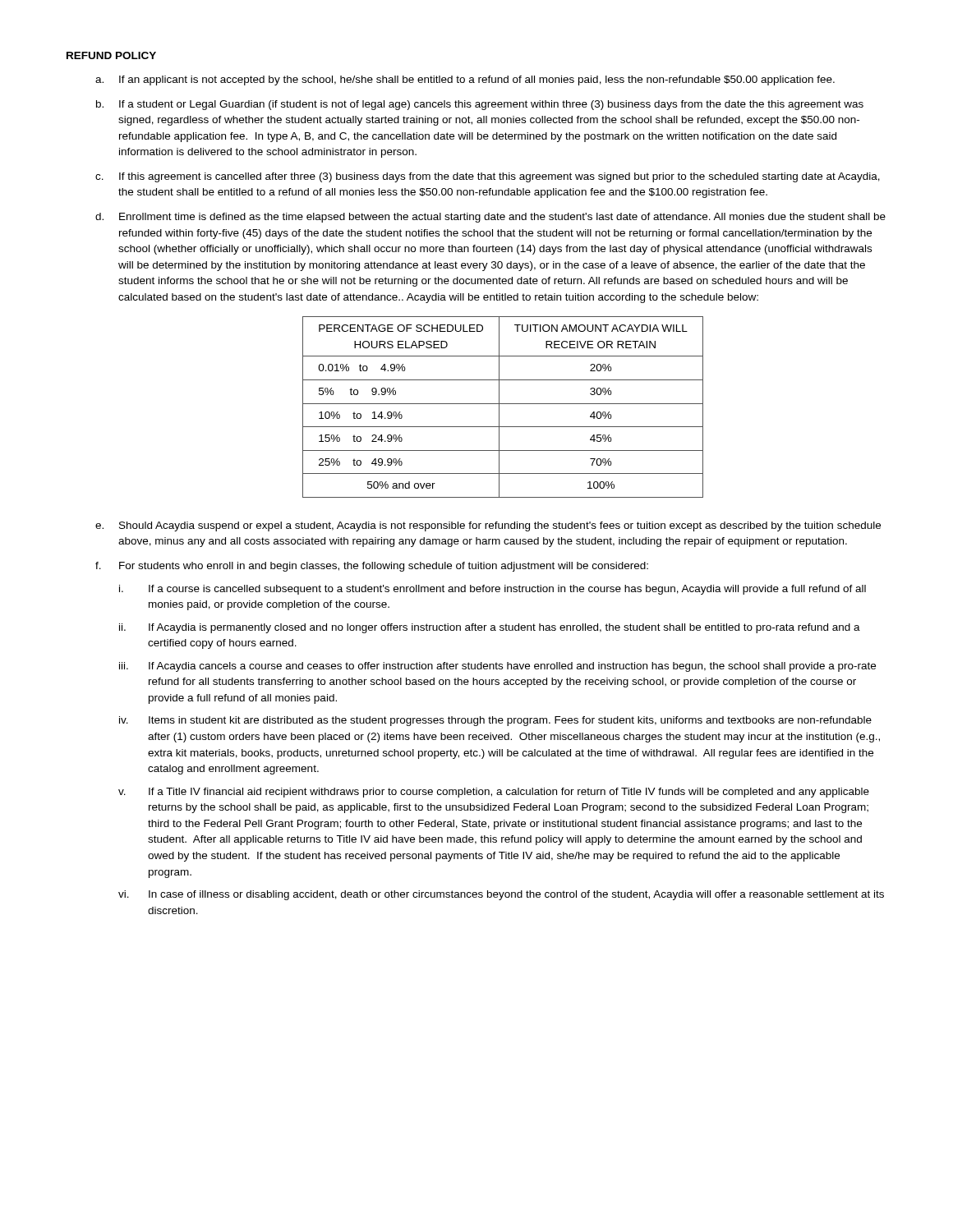Click on the element starting "a. If an applicant is"
953x1232 pixels.
click(x=491, y=79)
